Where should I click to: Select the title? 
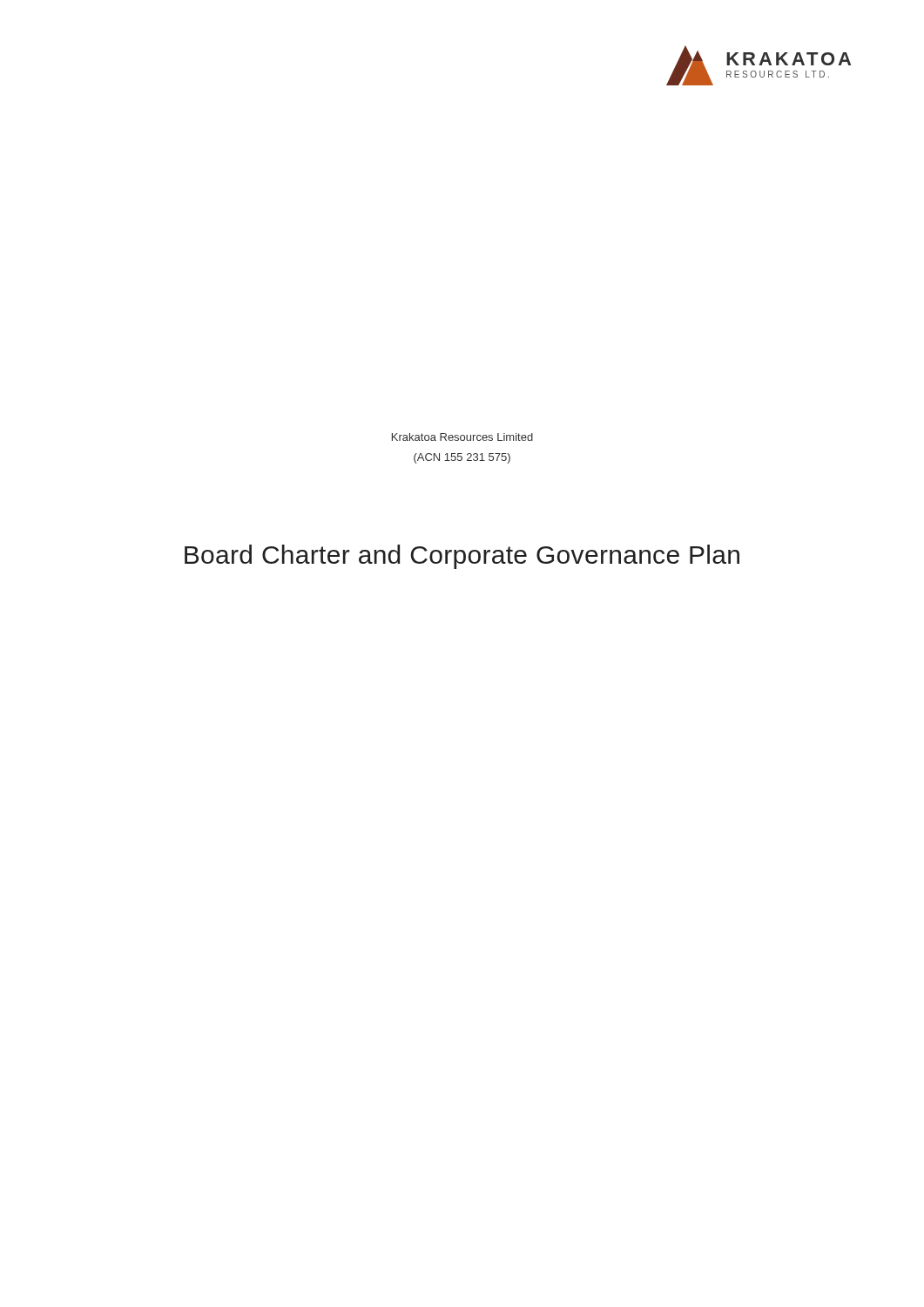coord(462,555)
